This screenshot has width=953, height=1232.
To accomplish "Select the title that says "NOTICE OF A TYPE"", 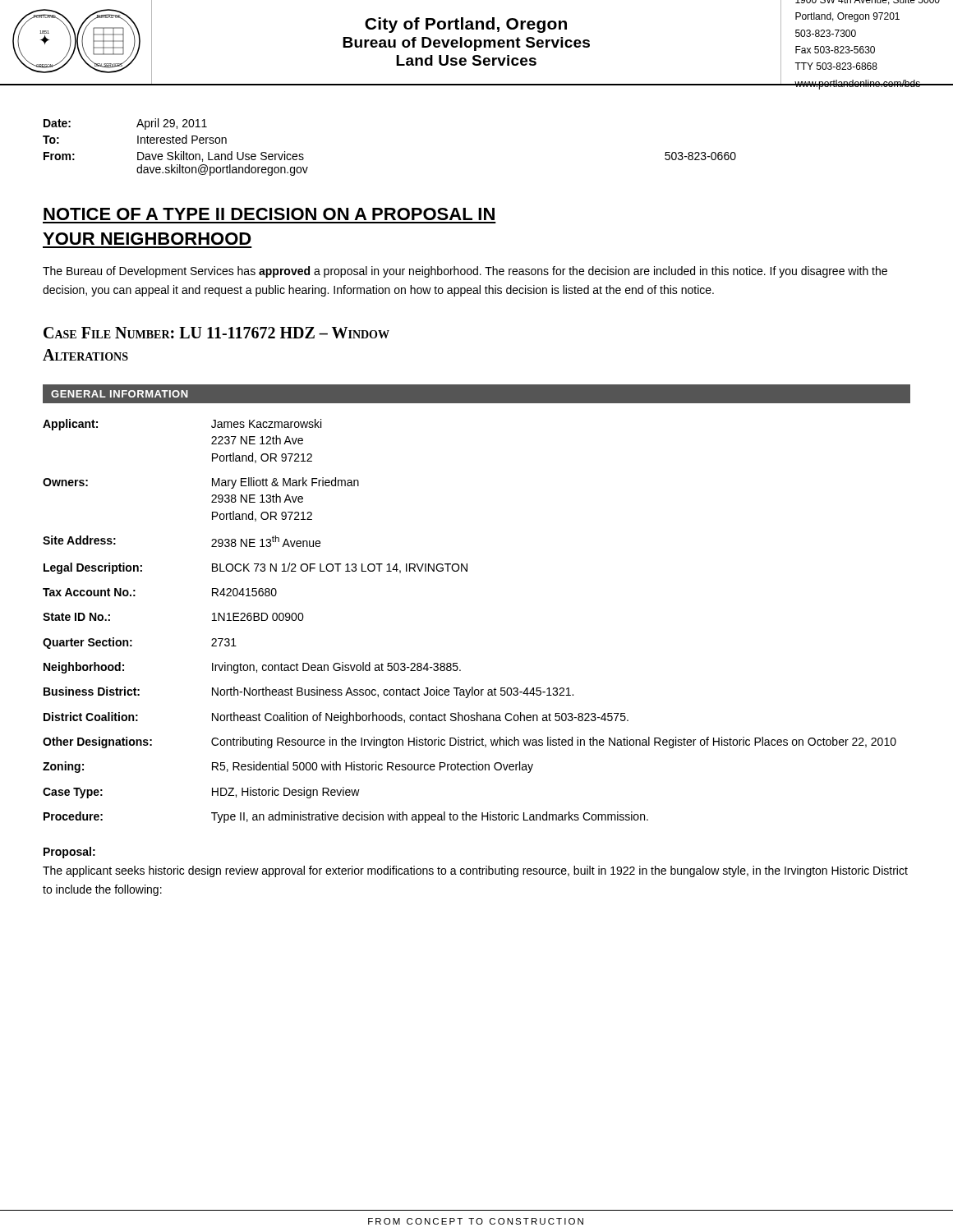I will 269,226.
